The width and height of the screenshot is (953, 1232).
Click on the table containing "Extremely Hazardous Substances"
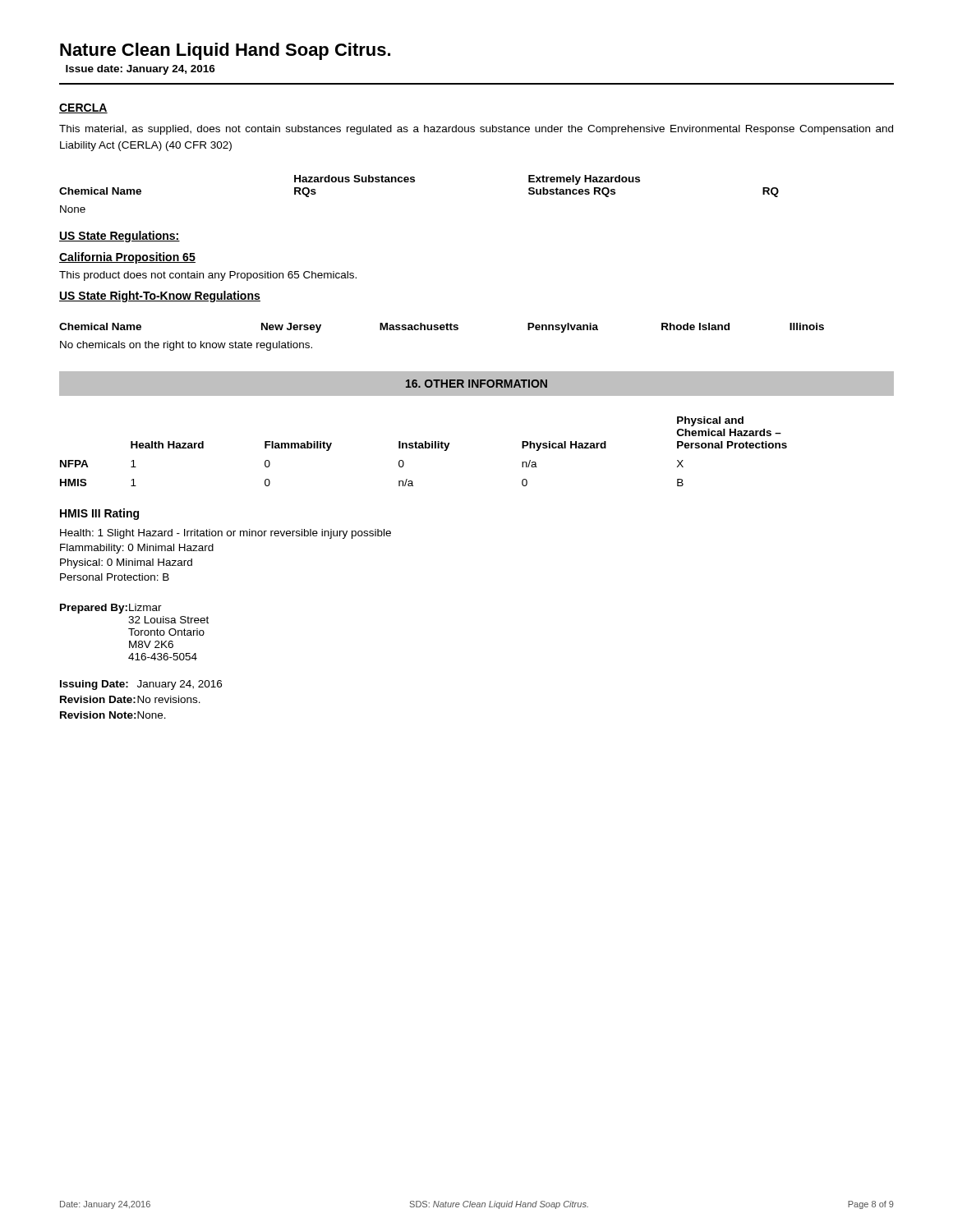(476, 193)
